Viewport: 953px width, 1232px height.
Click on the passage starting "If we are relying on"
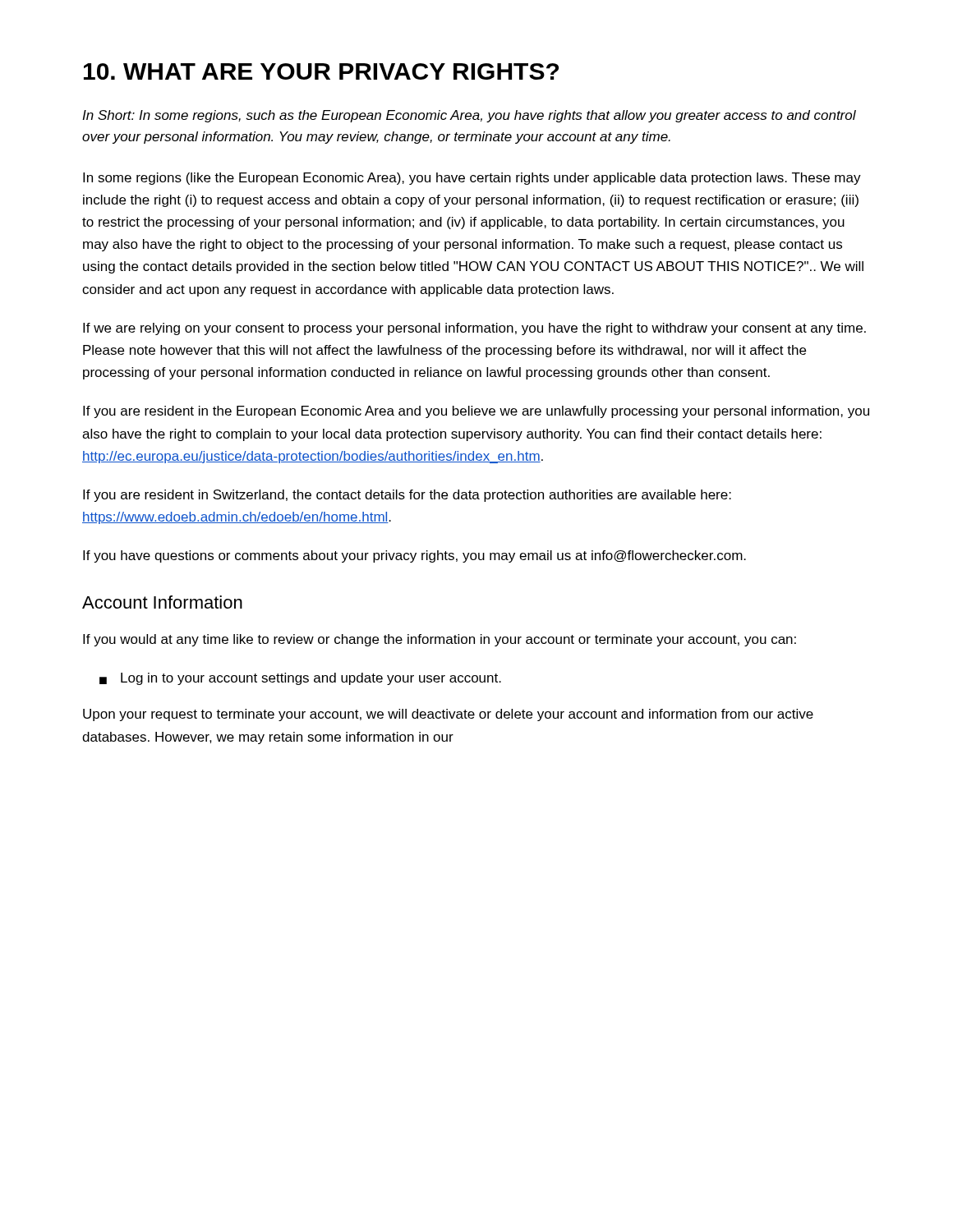475,350
